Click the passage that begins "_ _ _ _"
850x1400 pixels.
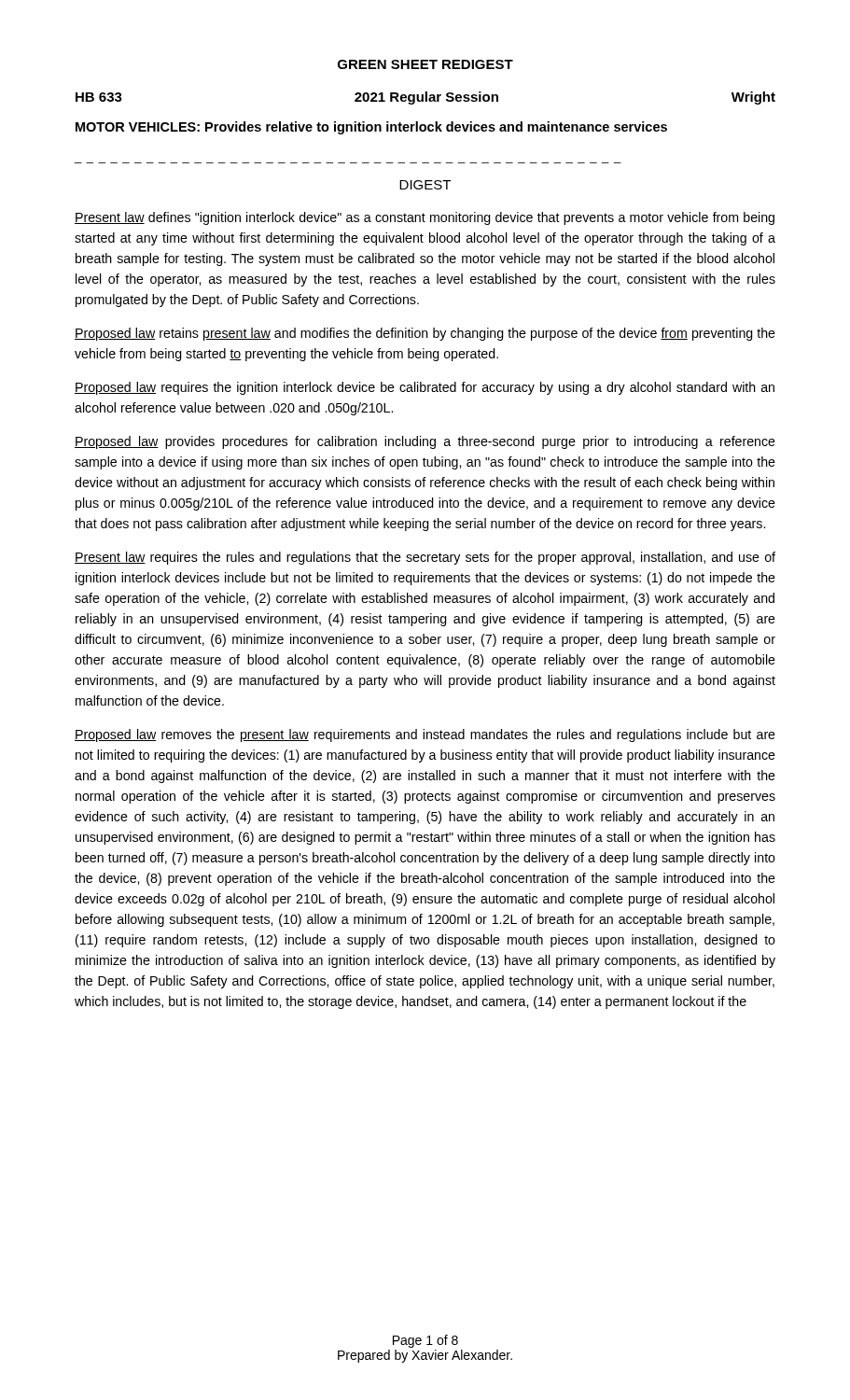tap(348, 157)
